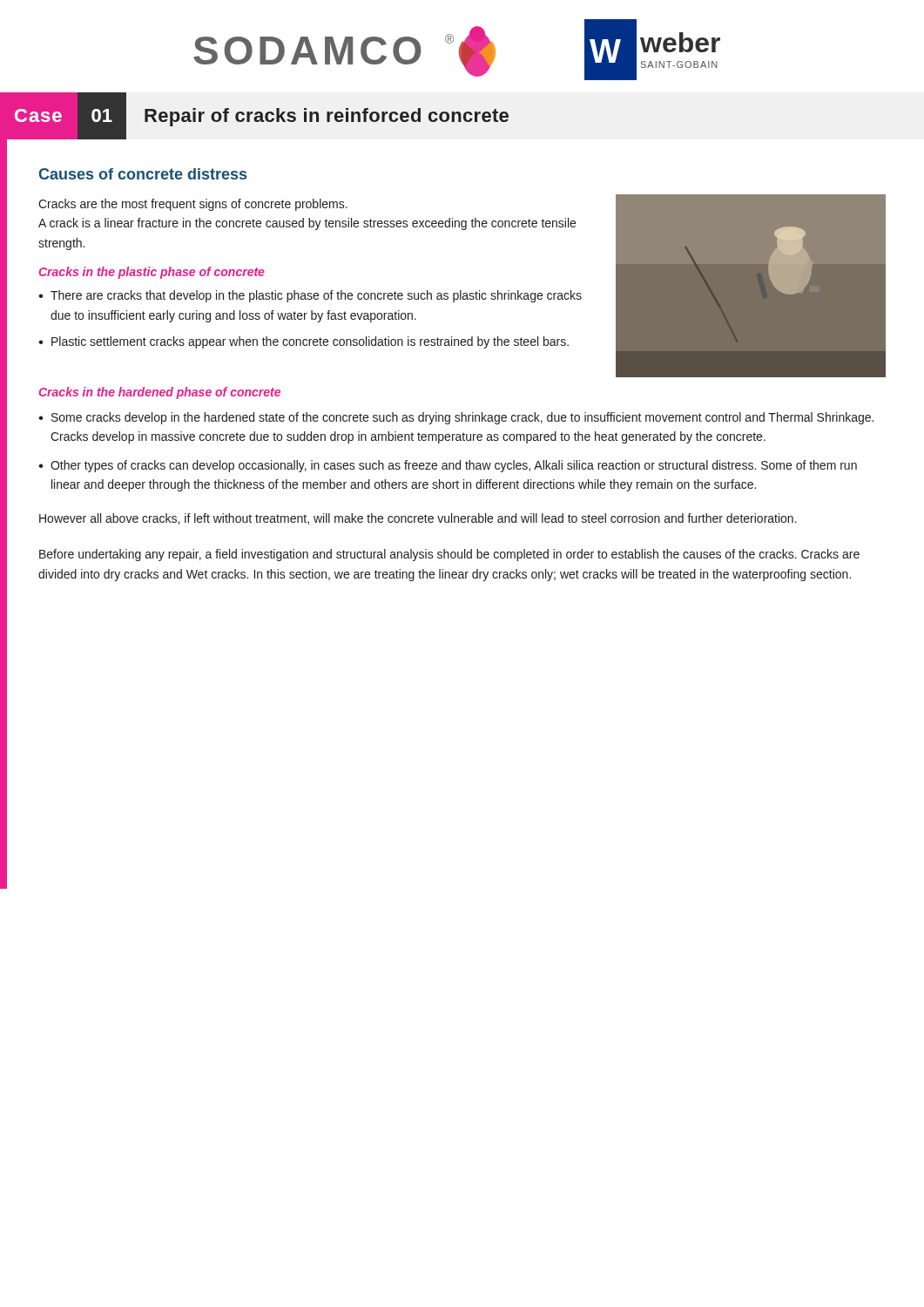Screen dimensions: 1307x924
Task: Find the text block that reads "However all above"
Action: 418,518
